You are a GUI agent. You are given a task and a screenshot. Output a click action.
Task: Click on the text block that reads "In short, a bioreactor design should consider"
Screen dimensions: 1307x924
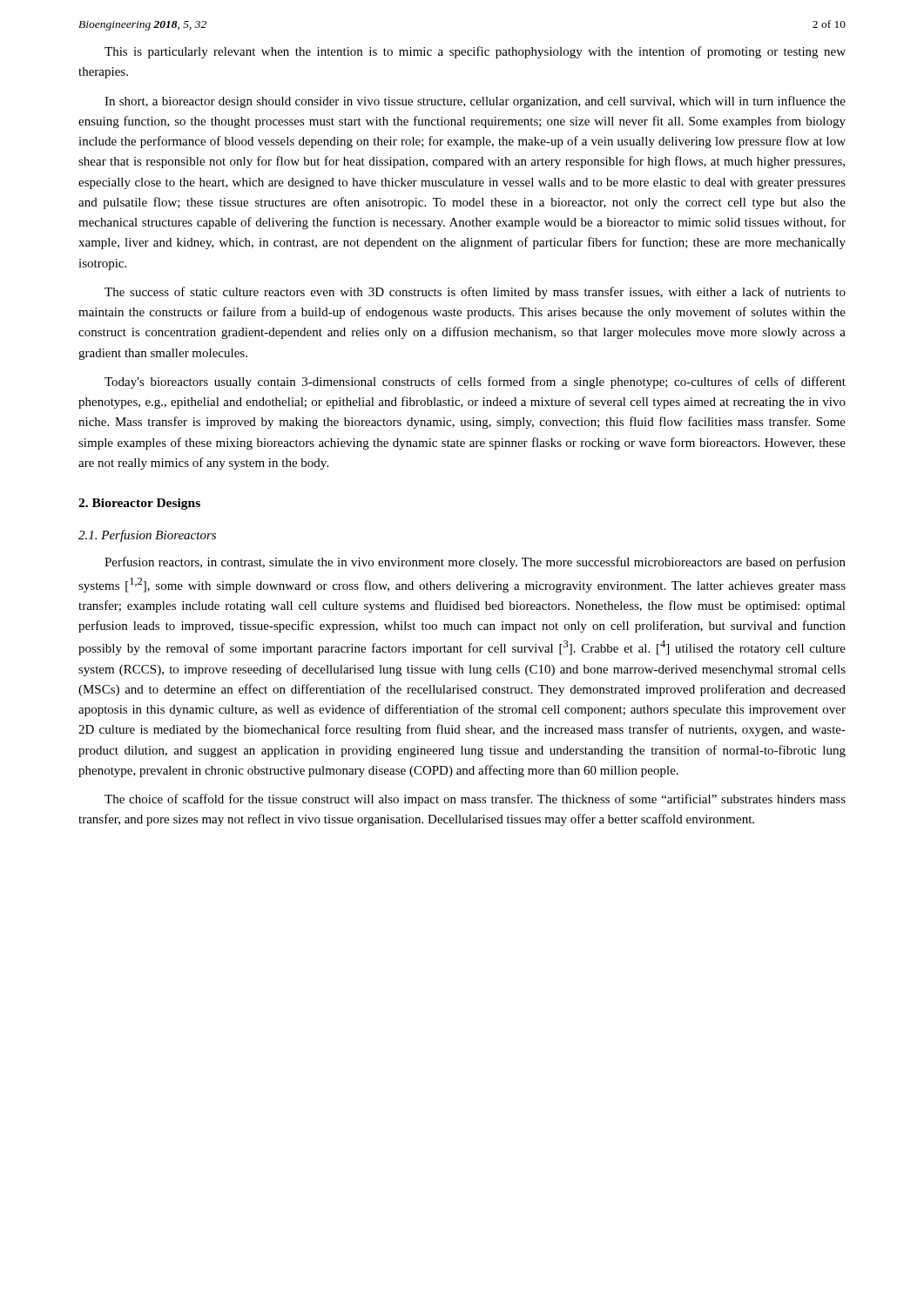(x=462, y=182)
